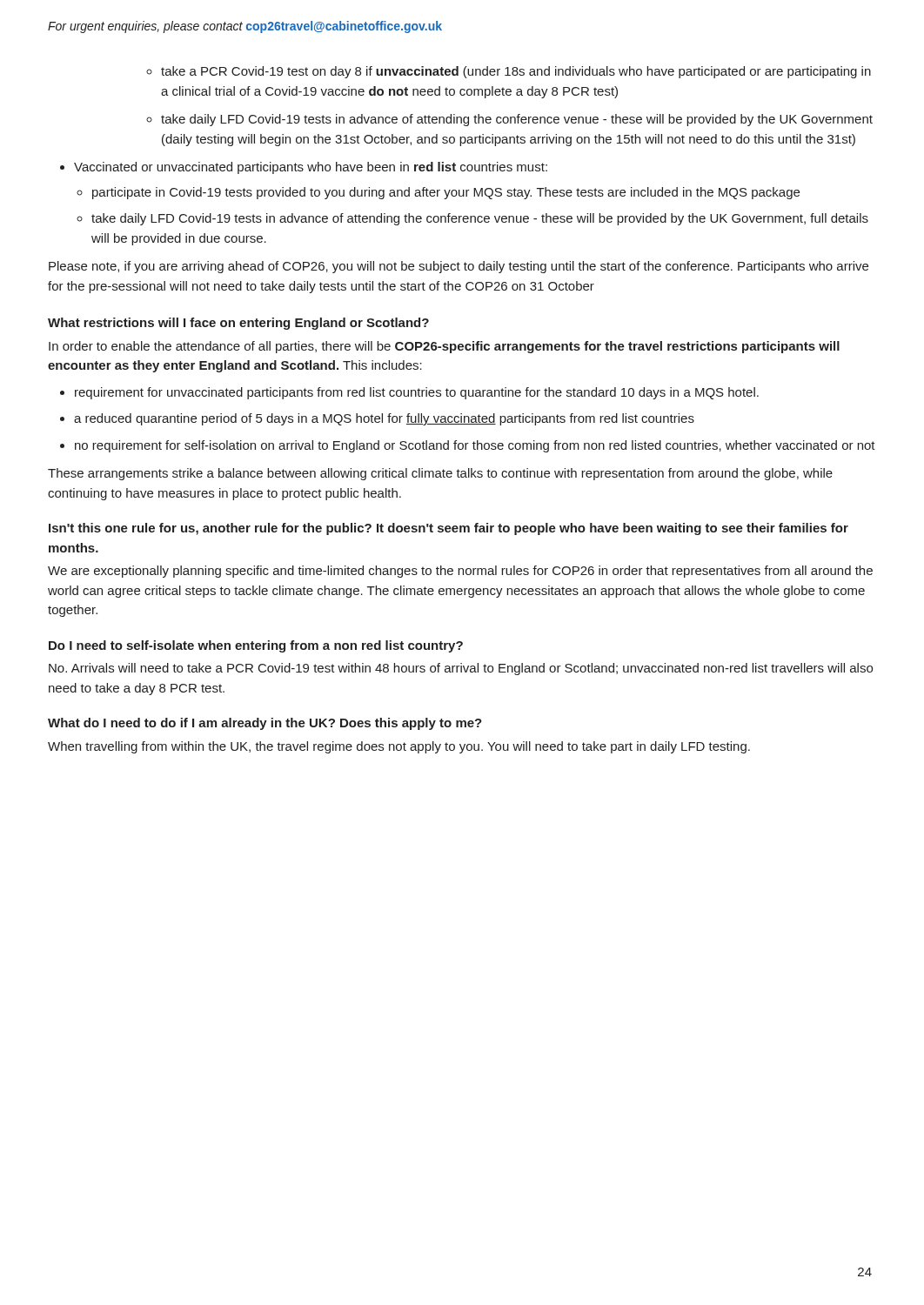The width and height of the screenshot is (924, 1305).
Task: Locate the list item that reads "no requirement for self-isolation on arrival to"
Action: (x=474, y=445)
